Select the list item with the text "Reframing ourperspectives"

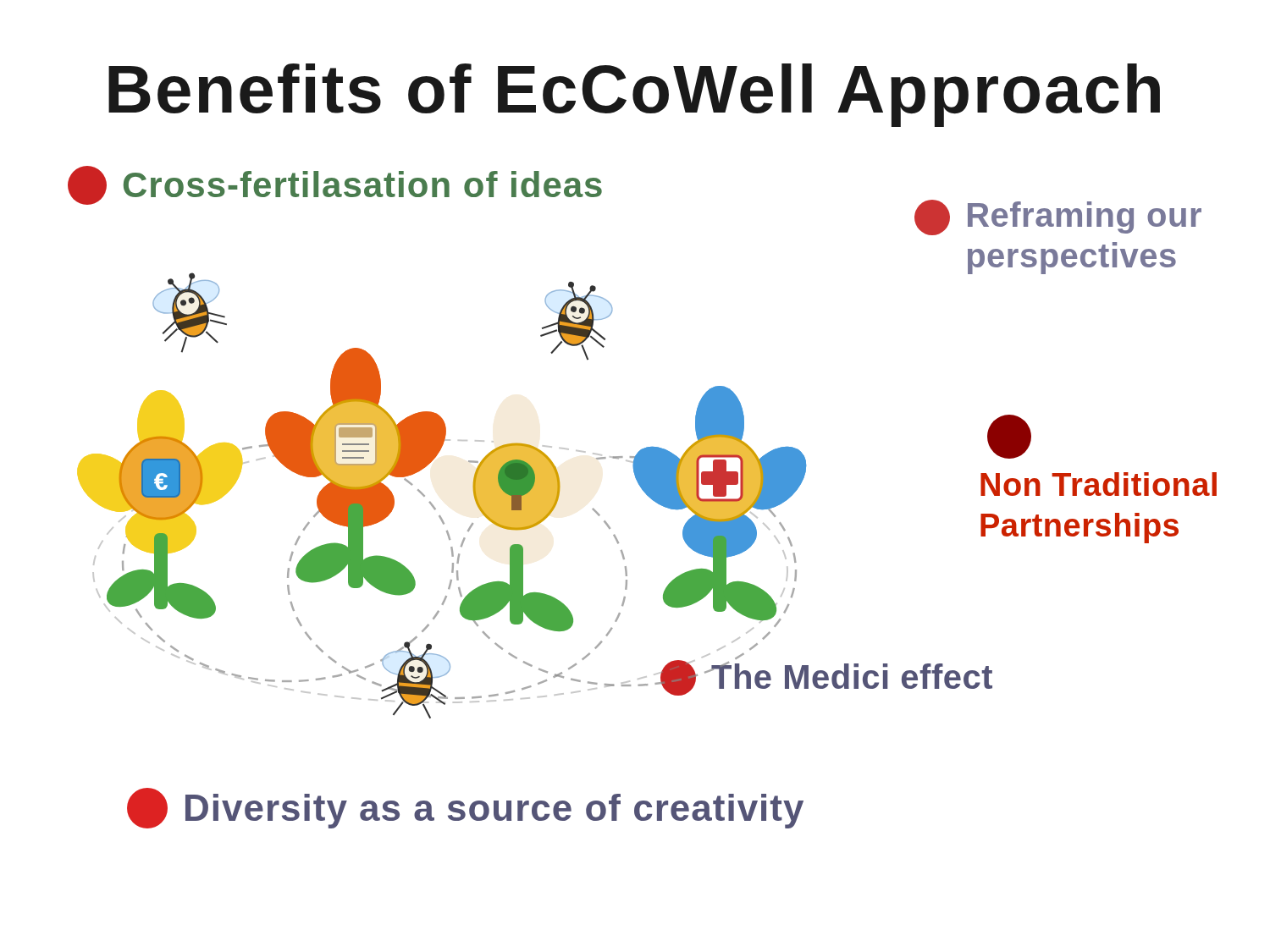tap(1058, 235)
